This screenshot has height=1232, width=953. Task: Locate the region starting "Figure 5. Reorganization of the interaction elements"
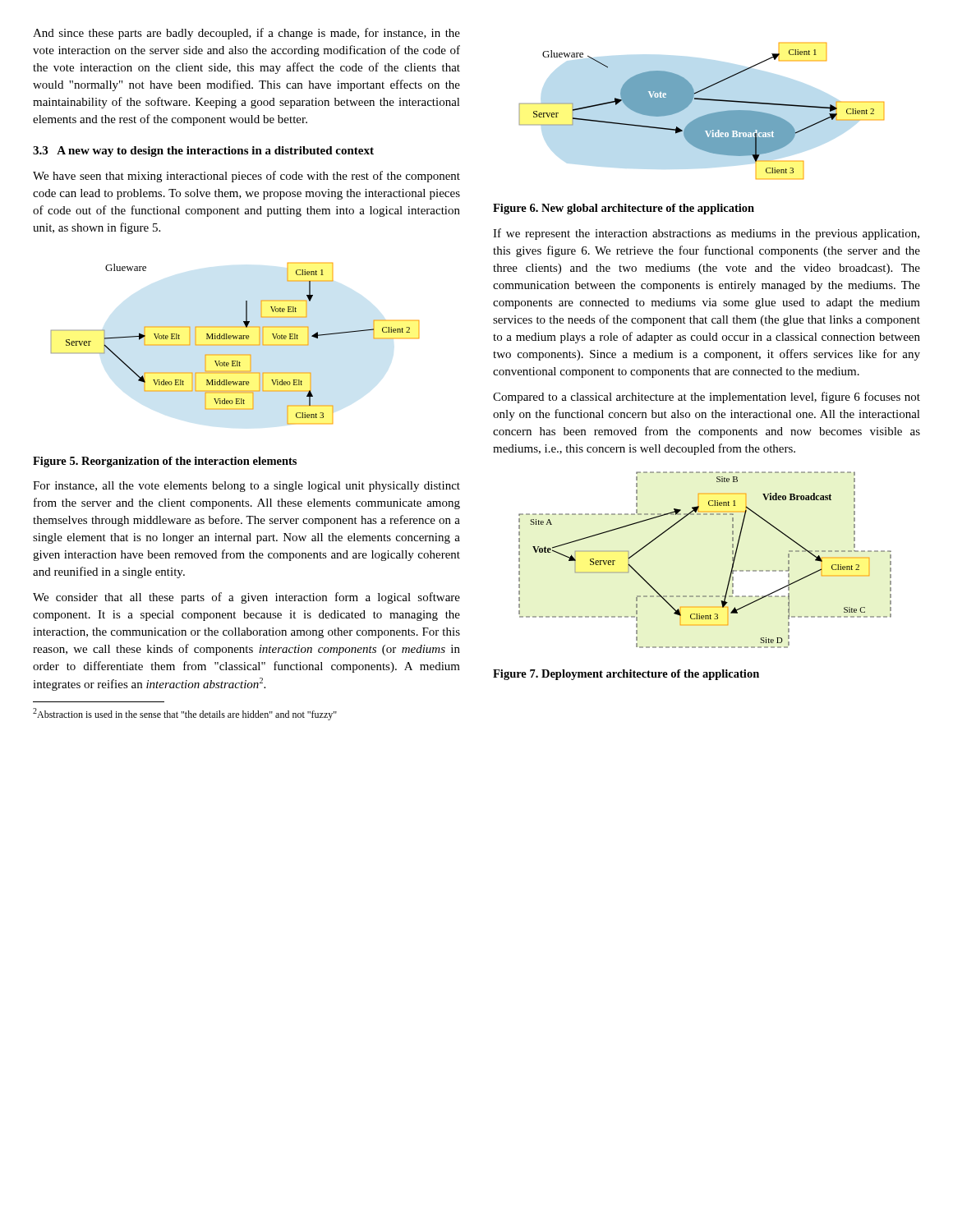coord(246,461)
